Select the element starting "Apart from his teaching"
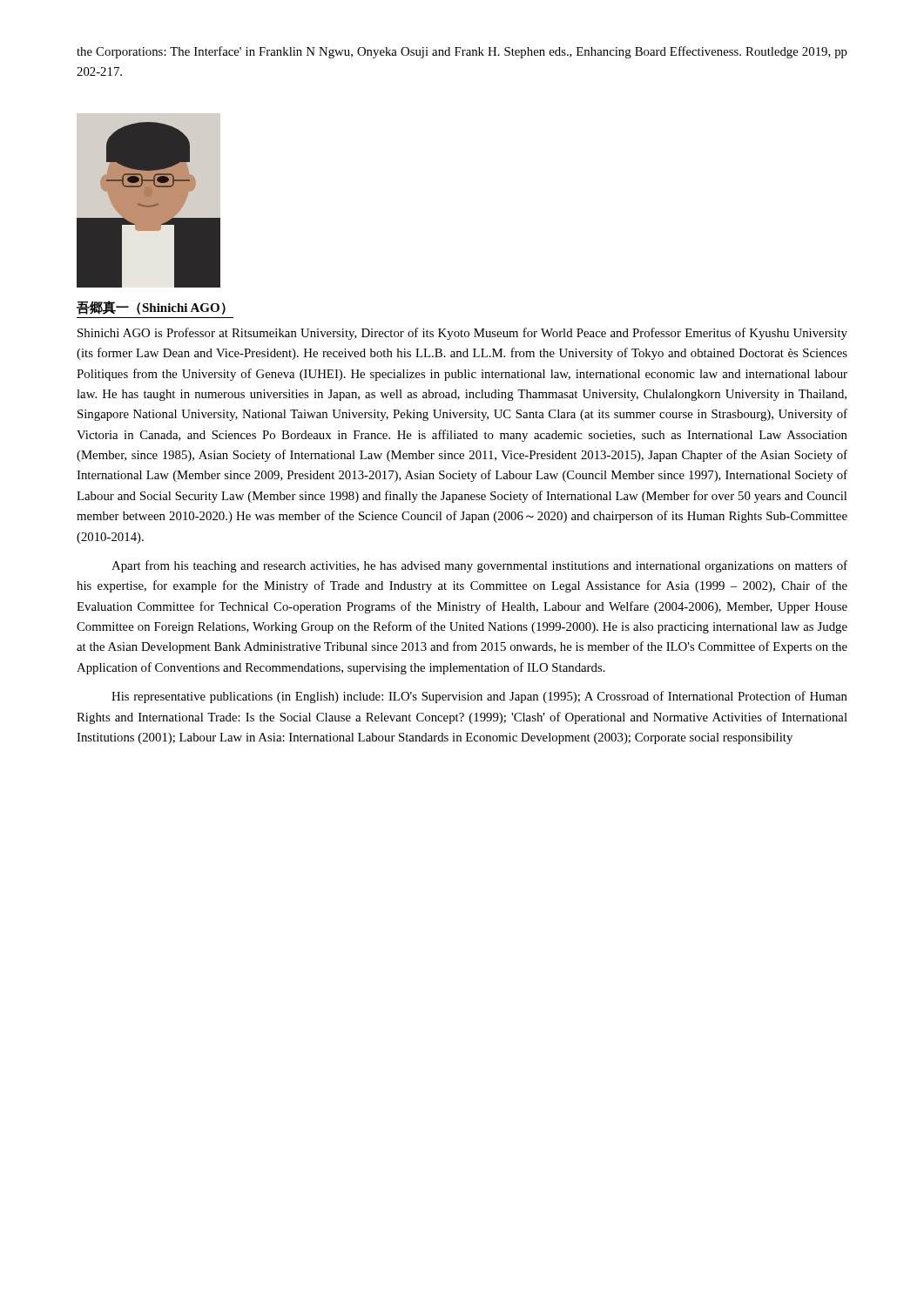 point(462,616)
